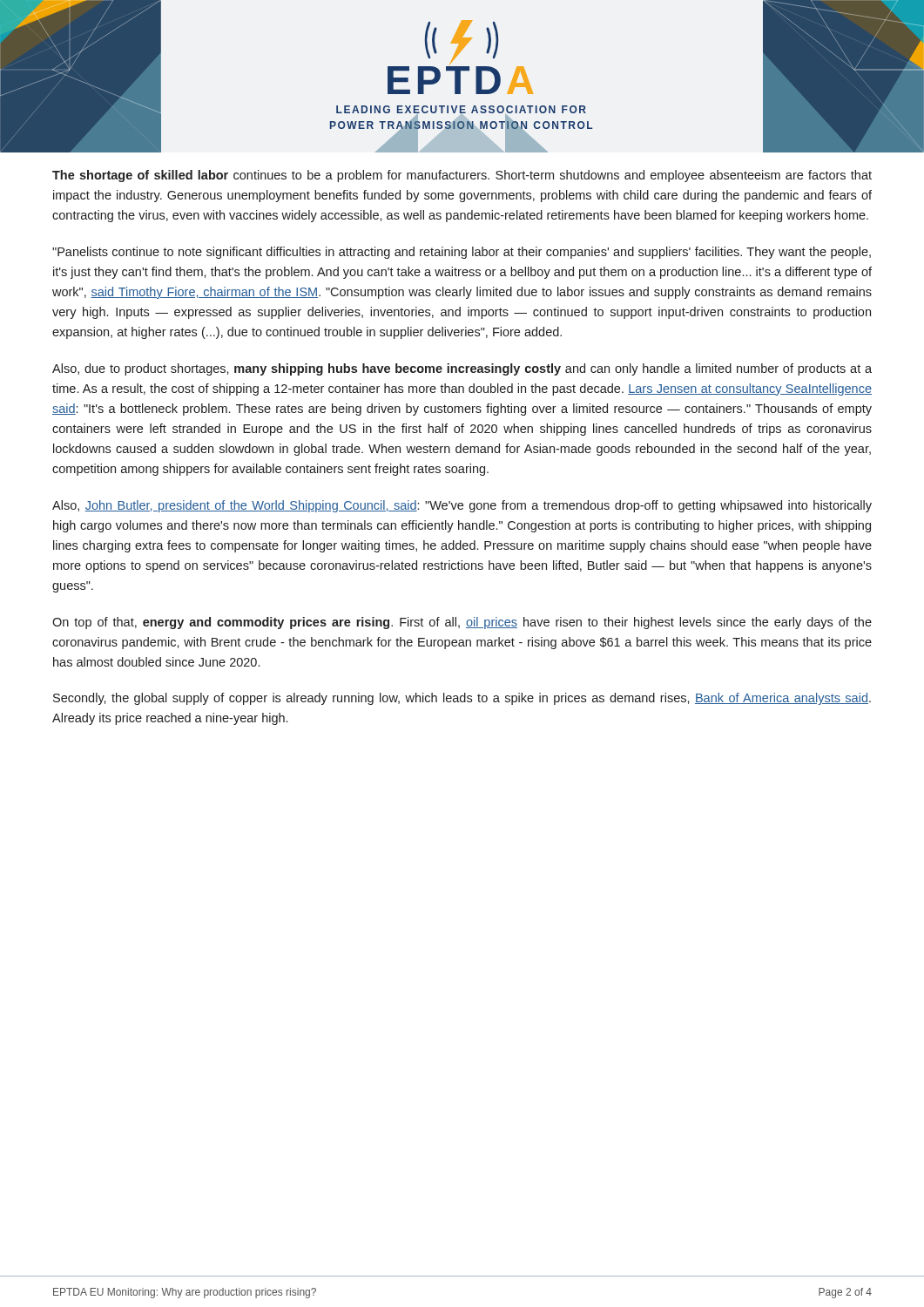This screenshot has height=1307, width=924.
Task: Find the region starting "The shortage of skilled labor continues to"
Action: (462, 196)
